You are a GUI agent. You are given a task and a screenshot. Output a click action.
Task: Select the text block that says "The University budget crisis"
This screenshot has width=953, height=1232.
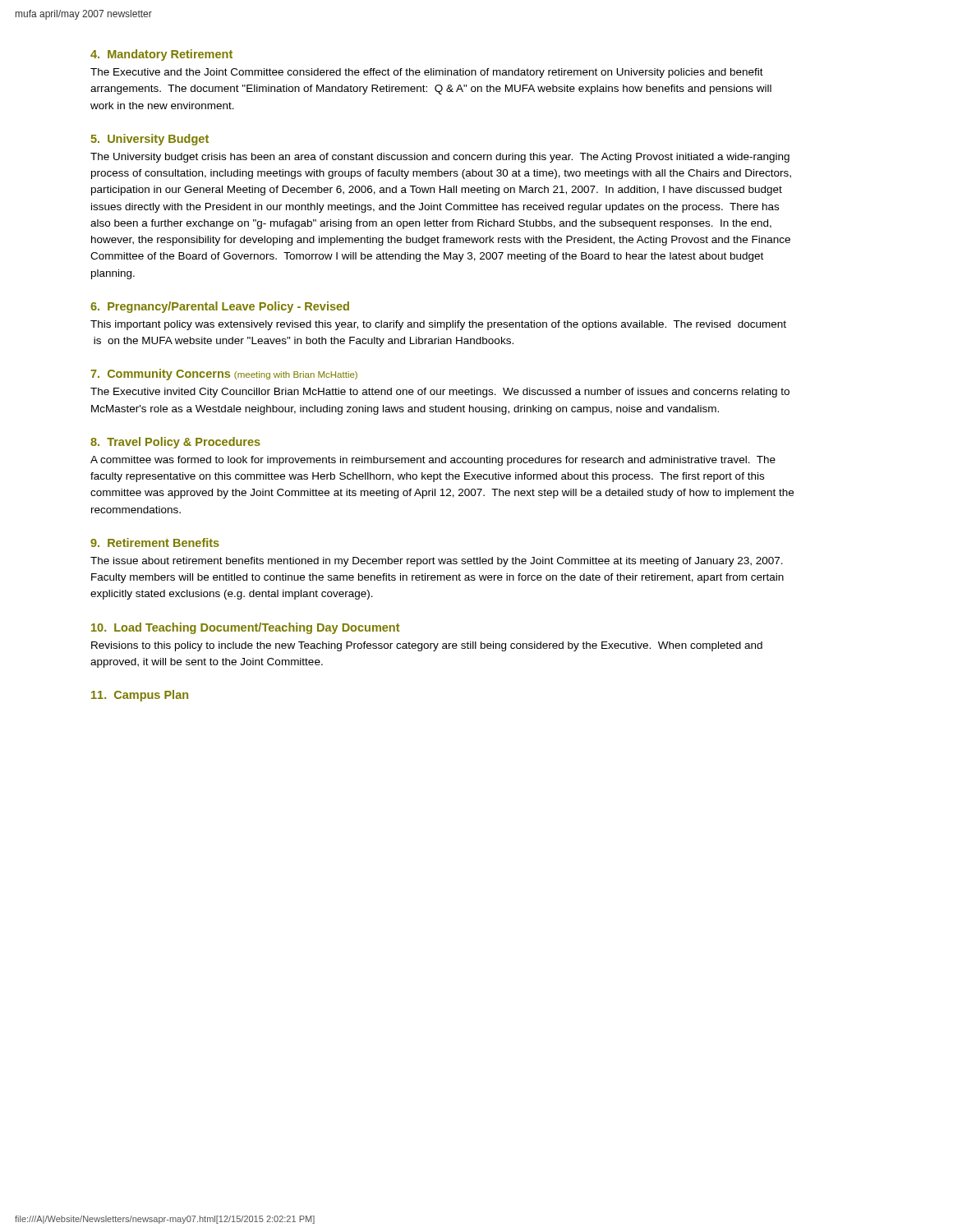(441, 214)
